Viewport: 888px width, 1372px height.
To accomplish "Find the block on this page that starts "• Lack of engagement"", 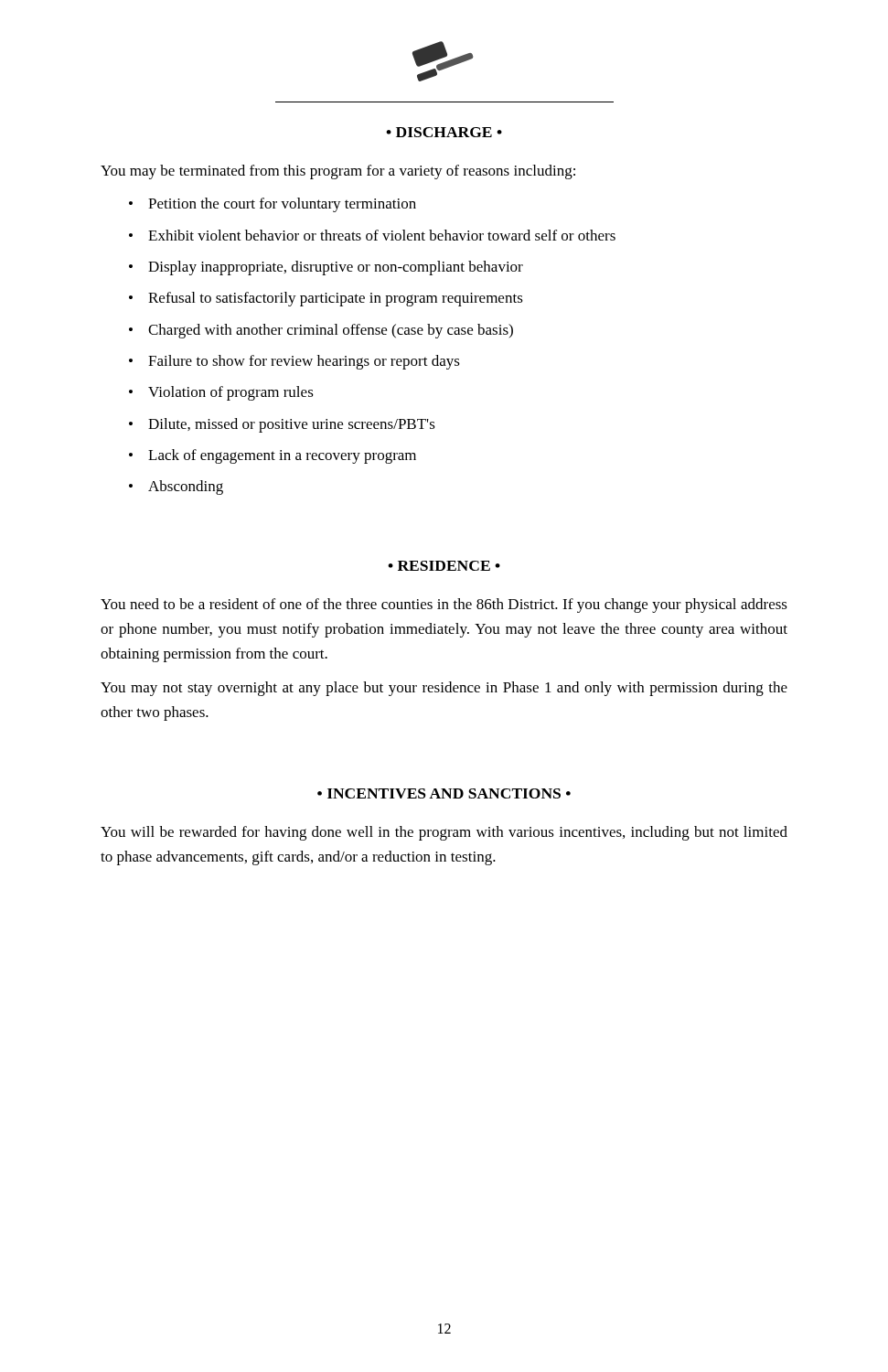I will 273,456.
